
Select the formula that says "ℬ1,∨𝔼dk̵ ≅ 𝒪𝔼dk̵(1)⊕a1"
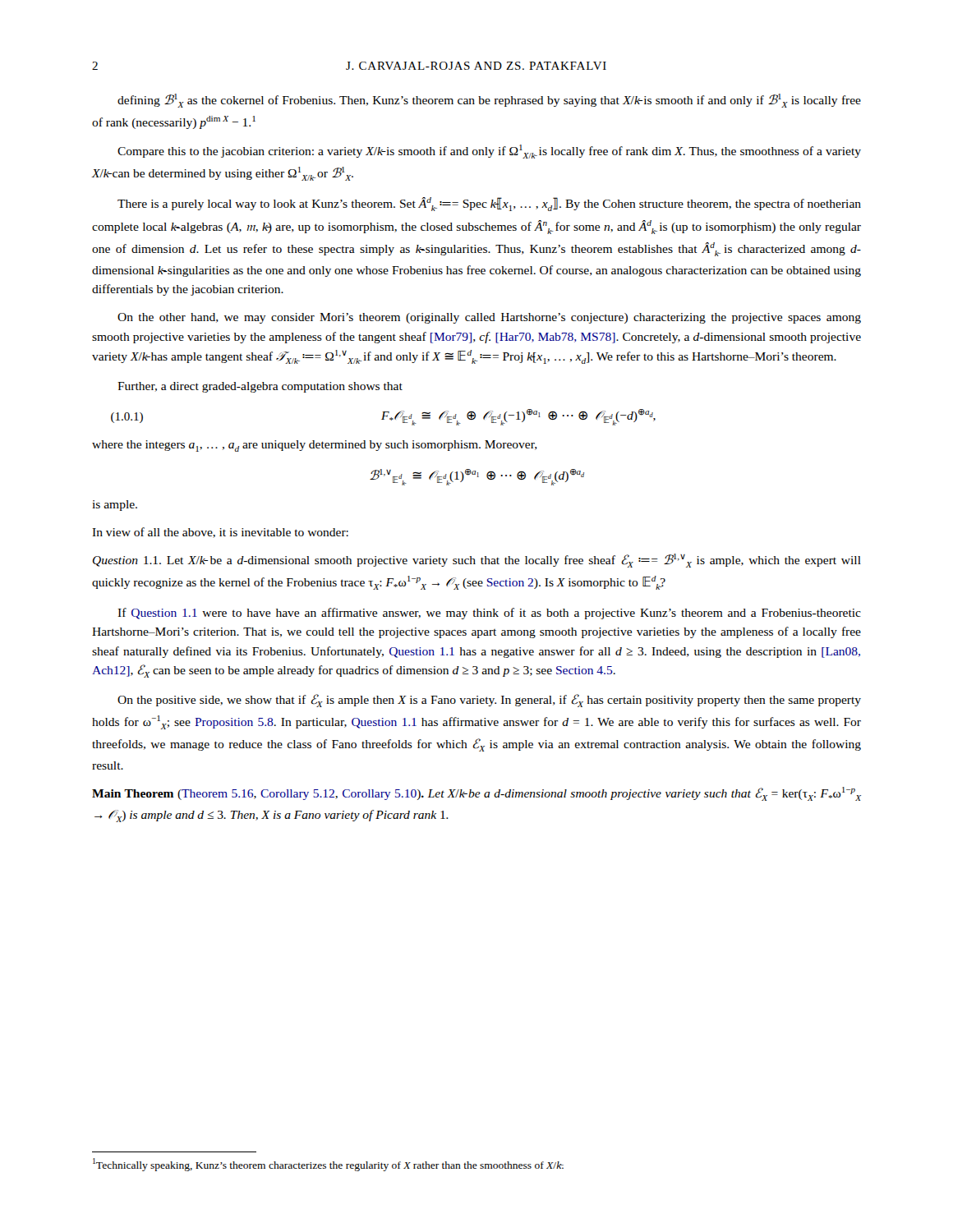[x=476, y=477]
